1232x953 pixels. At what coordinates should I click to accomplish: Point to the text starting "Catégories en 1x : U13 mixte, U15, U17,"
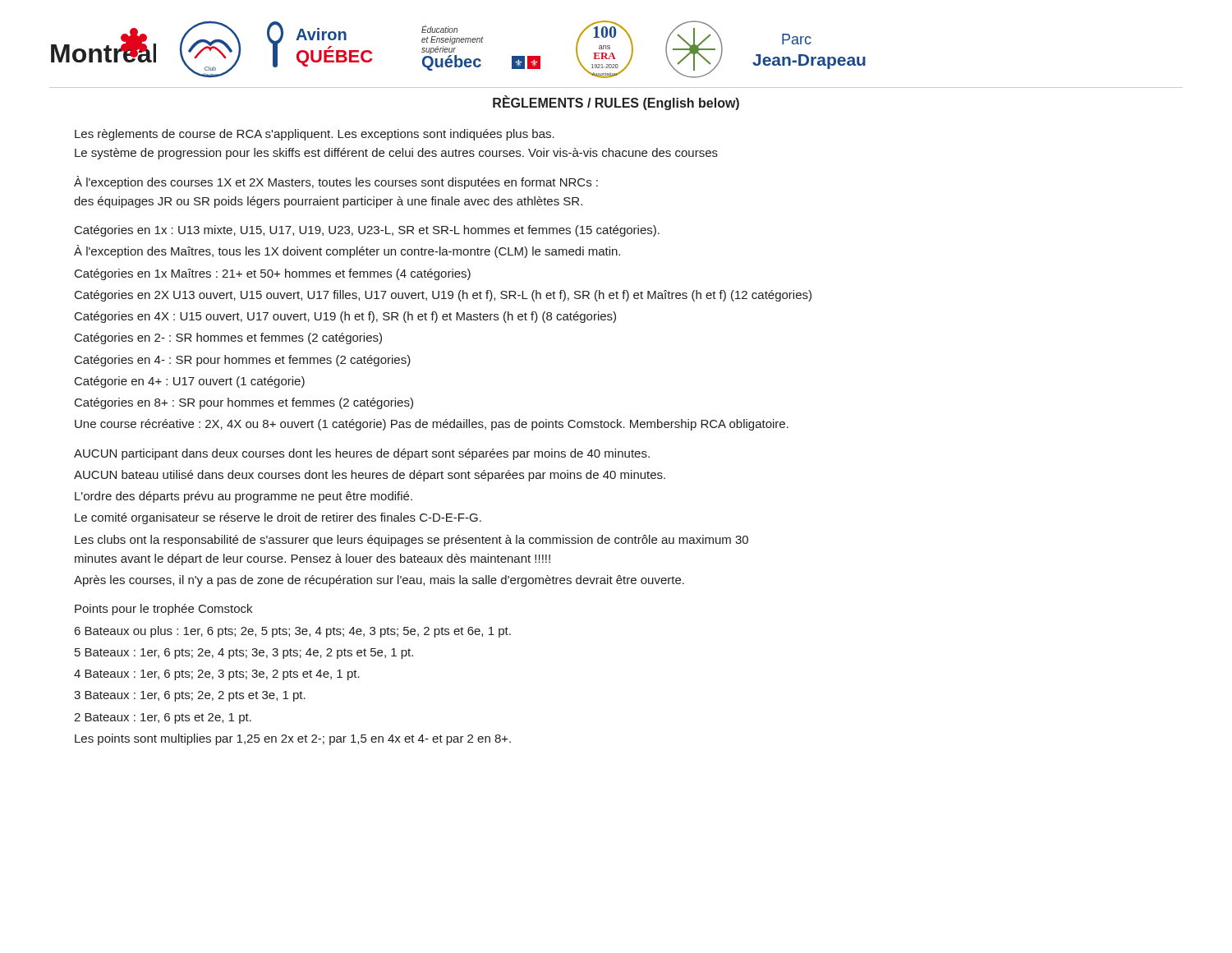(367, 230)
